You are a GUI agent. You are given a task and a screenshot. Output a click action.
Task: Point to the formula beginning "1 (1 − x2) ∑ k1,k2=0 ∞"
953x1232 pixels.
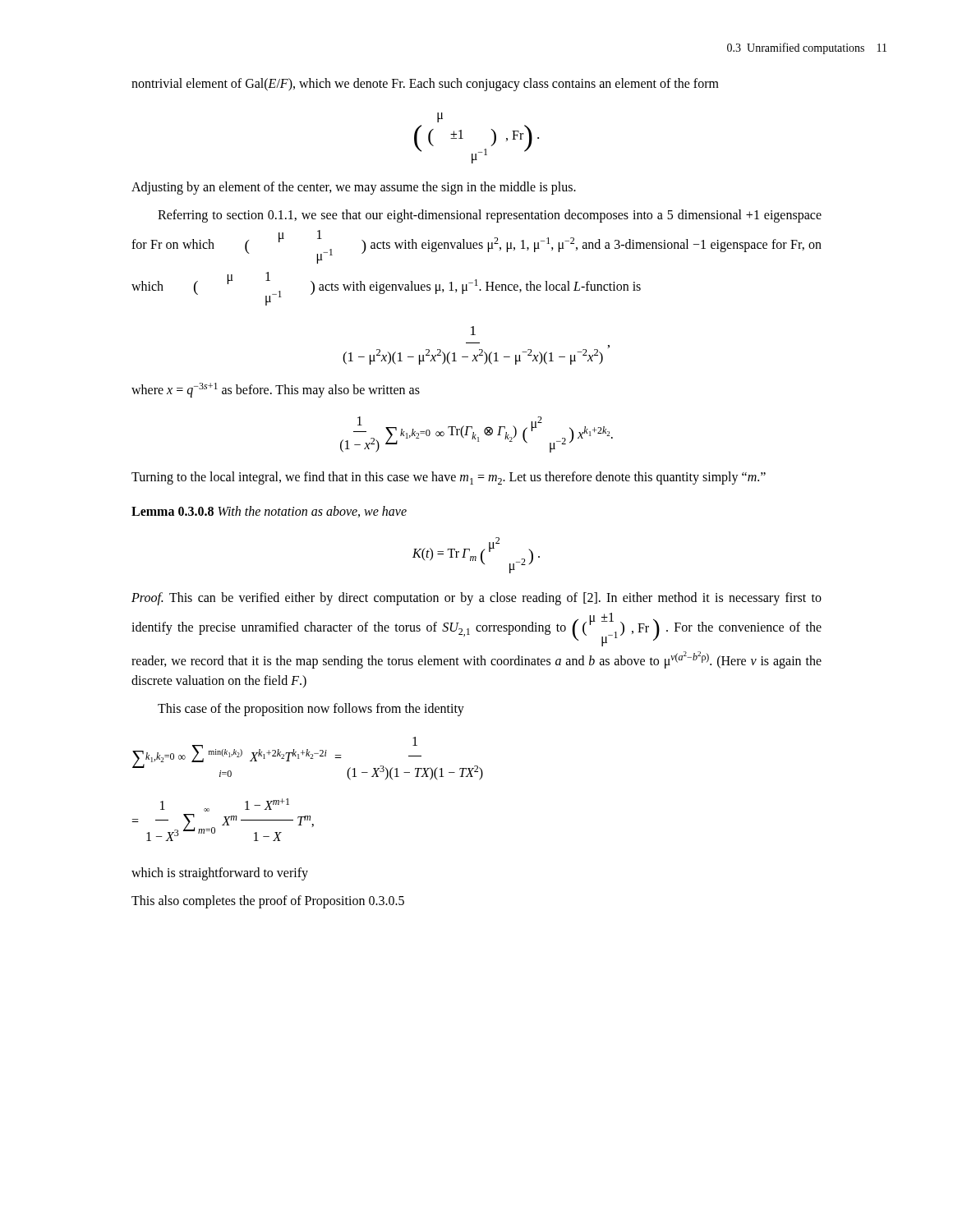click(476, 434)
